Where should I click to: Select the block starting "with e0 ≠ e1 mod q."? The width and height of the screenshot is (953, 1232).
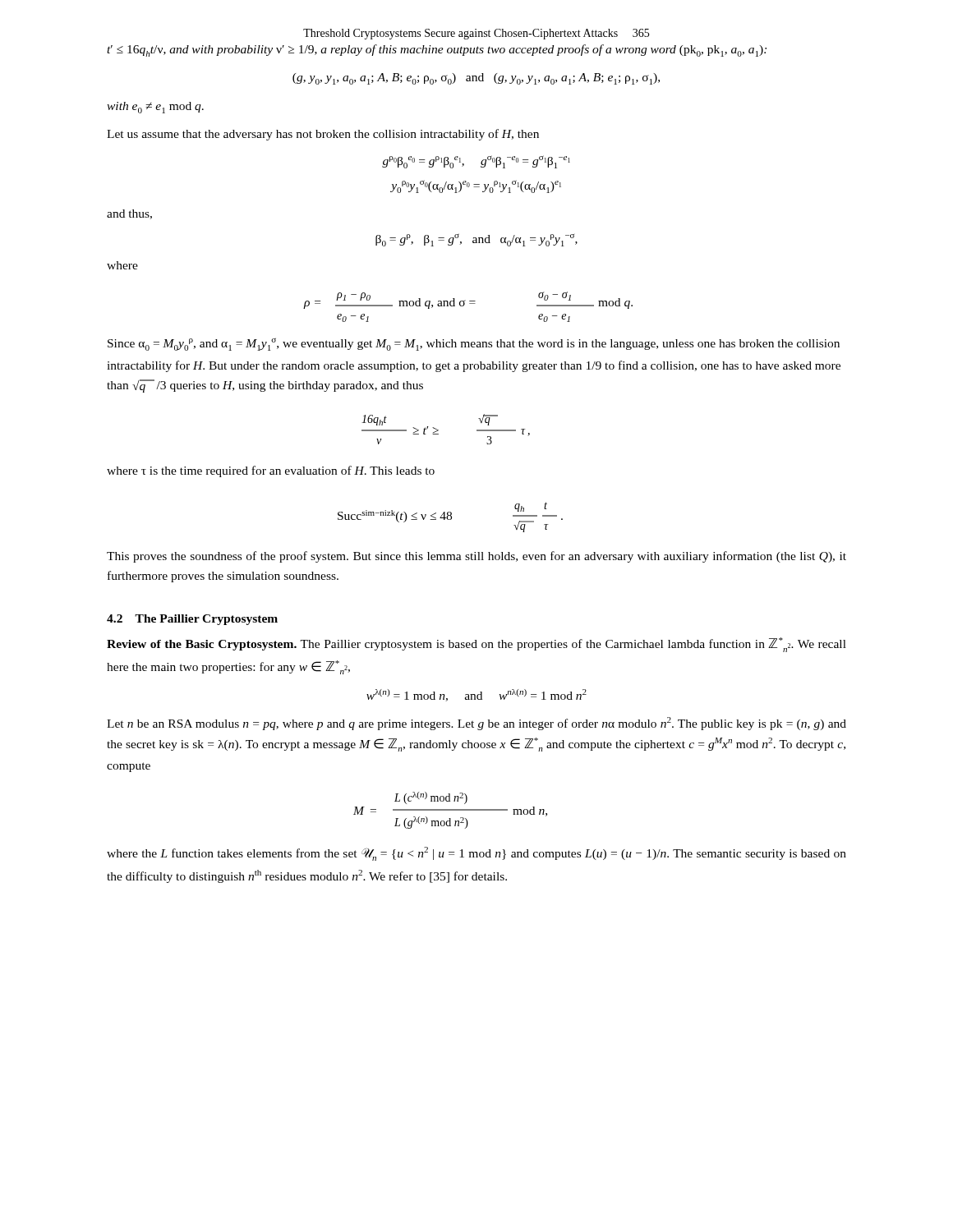click(156, 107)
